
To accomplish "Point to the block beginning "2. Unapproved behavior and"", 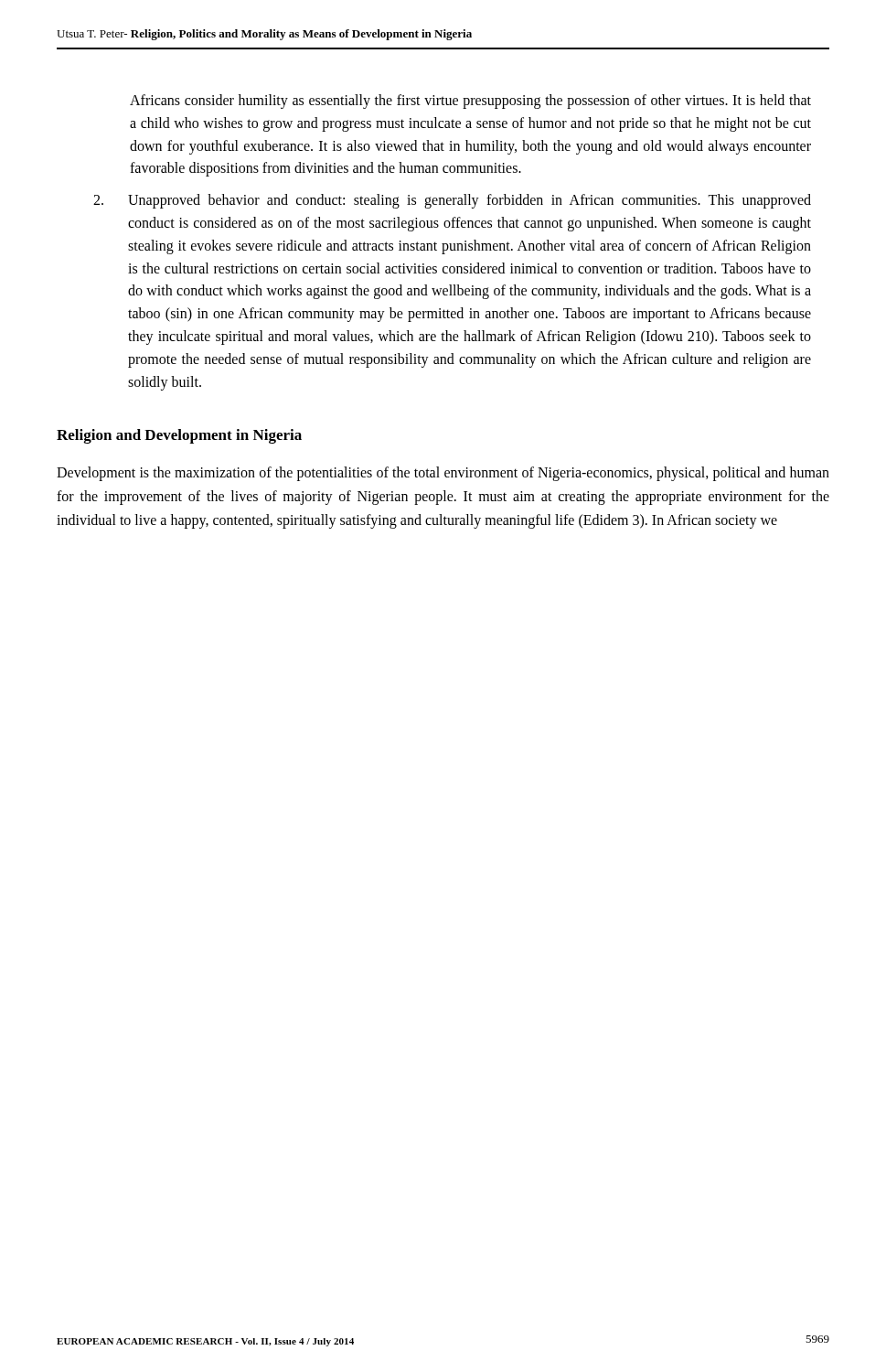I will (452, 292).
